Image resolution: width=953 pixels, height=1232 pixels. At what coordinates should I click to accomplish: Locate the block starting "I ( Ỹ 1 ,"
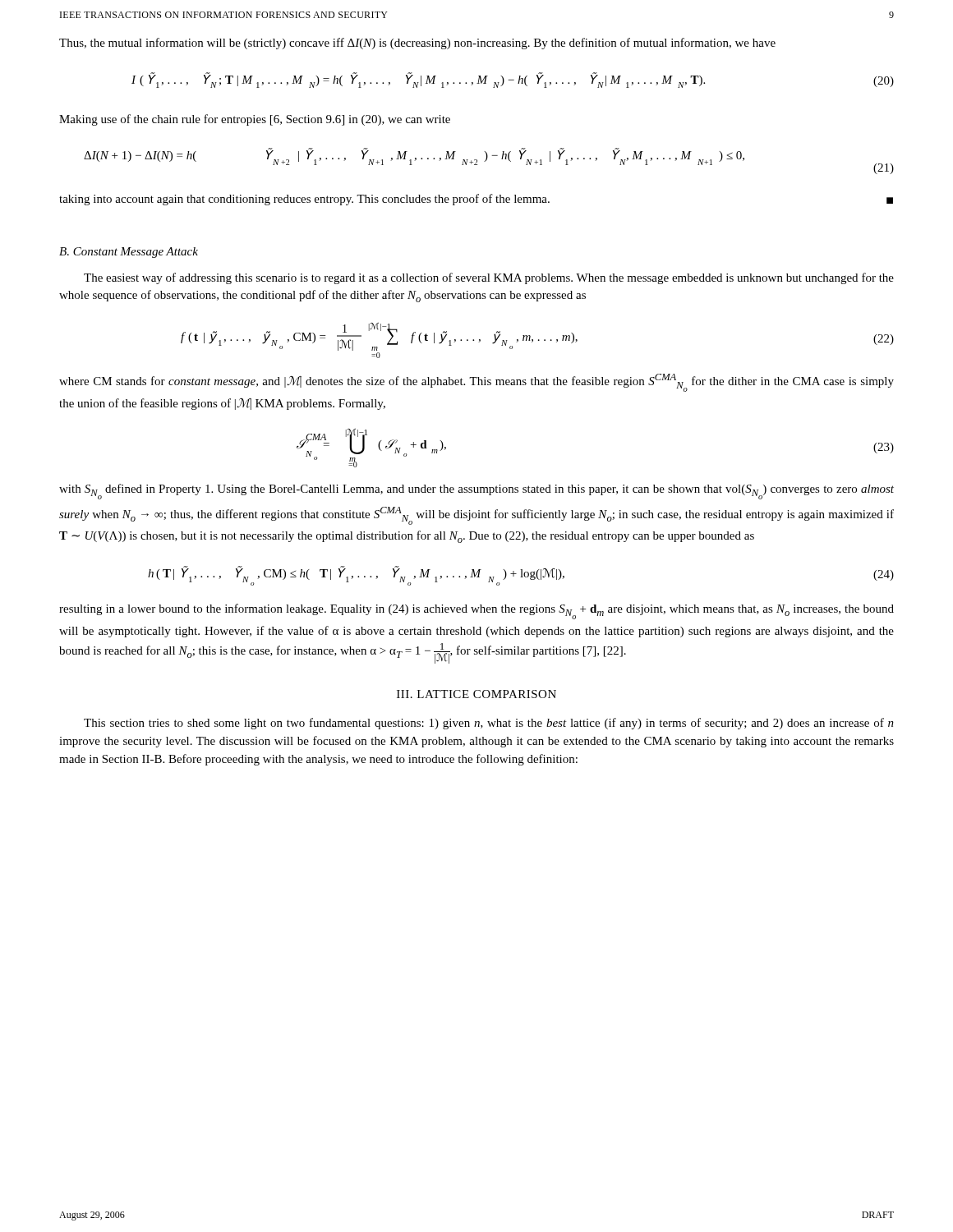click(476, 81)
